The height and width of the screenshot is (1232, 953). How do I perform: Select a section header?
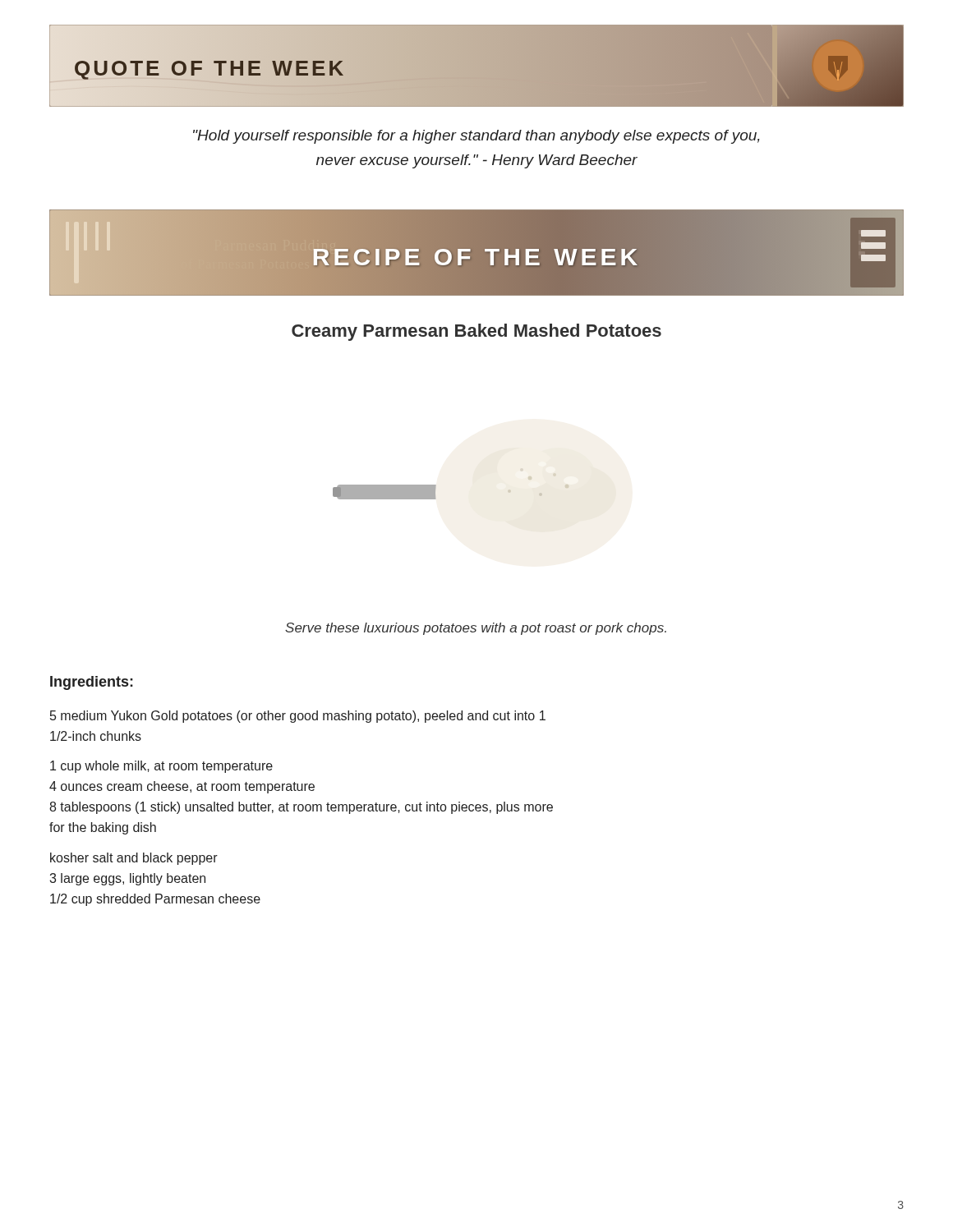click(x=92, y=682)
